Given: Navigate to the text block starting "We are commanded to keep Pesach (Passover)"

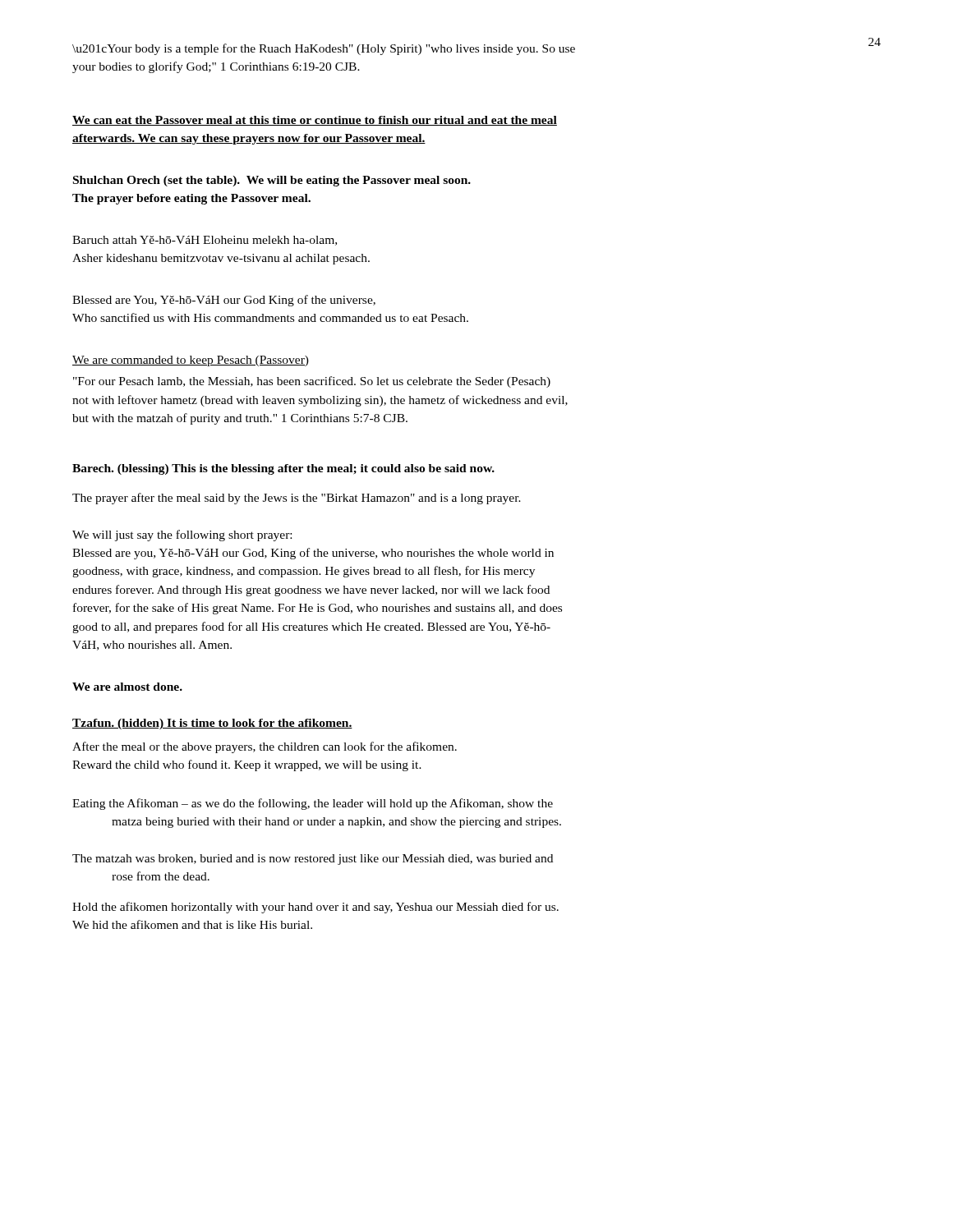Looking at the screenshot, I should coord(191,361).
